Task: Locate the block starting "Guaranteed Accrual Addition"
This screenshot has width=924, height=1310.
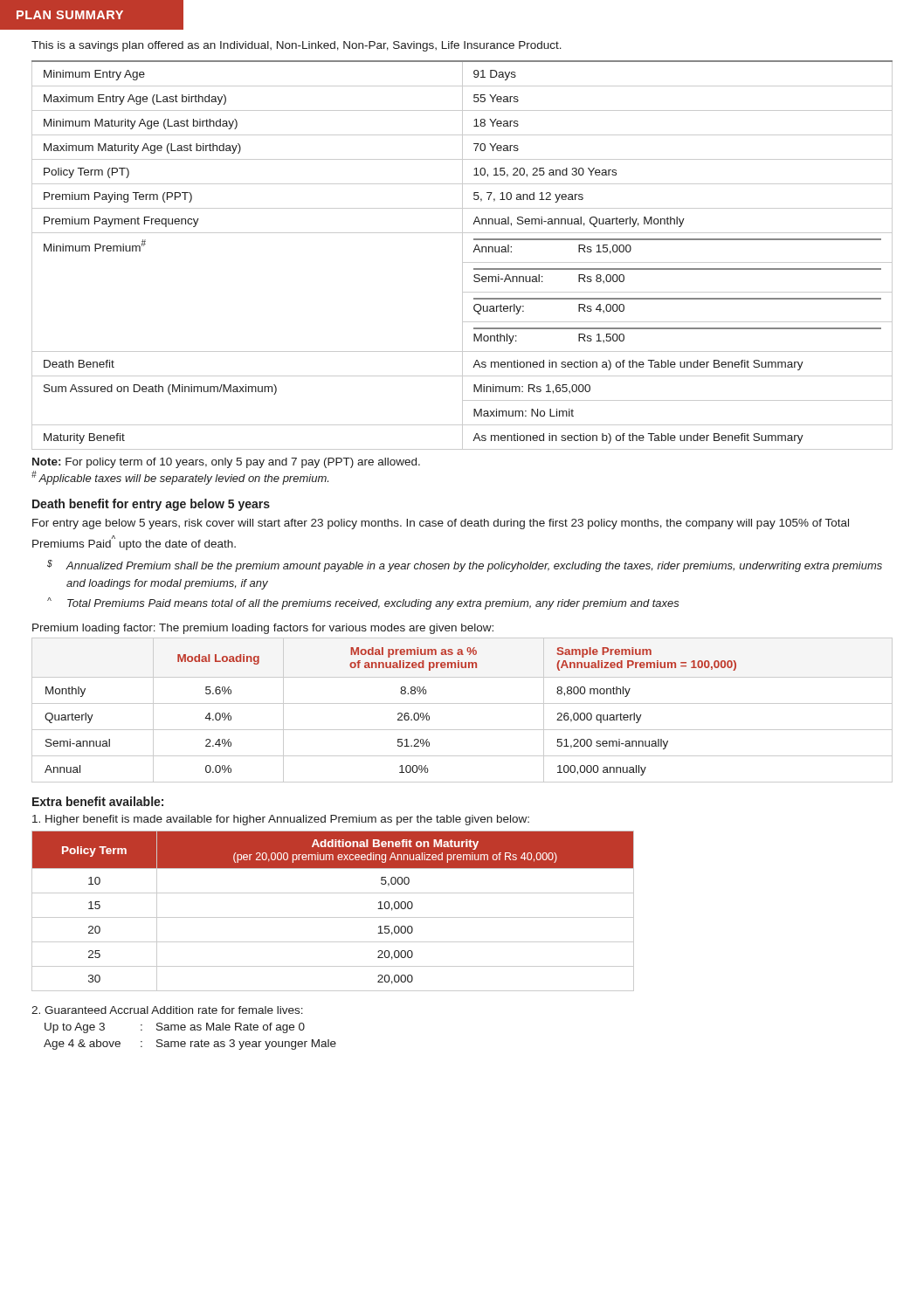Action: [167, 1010]
